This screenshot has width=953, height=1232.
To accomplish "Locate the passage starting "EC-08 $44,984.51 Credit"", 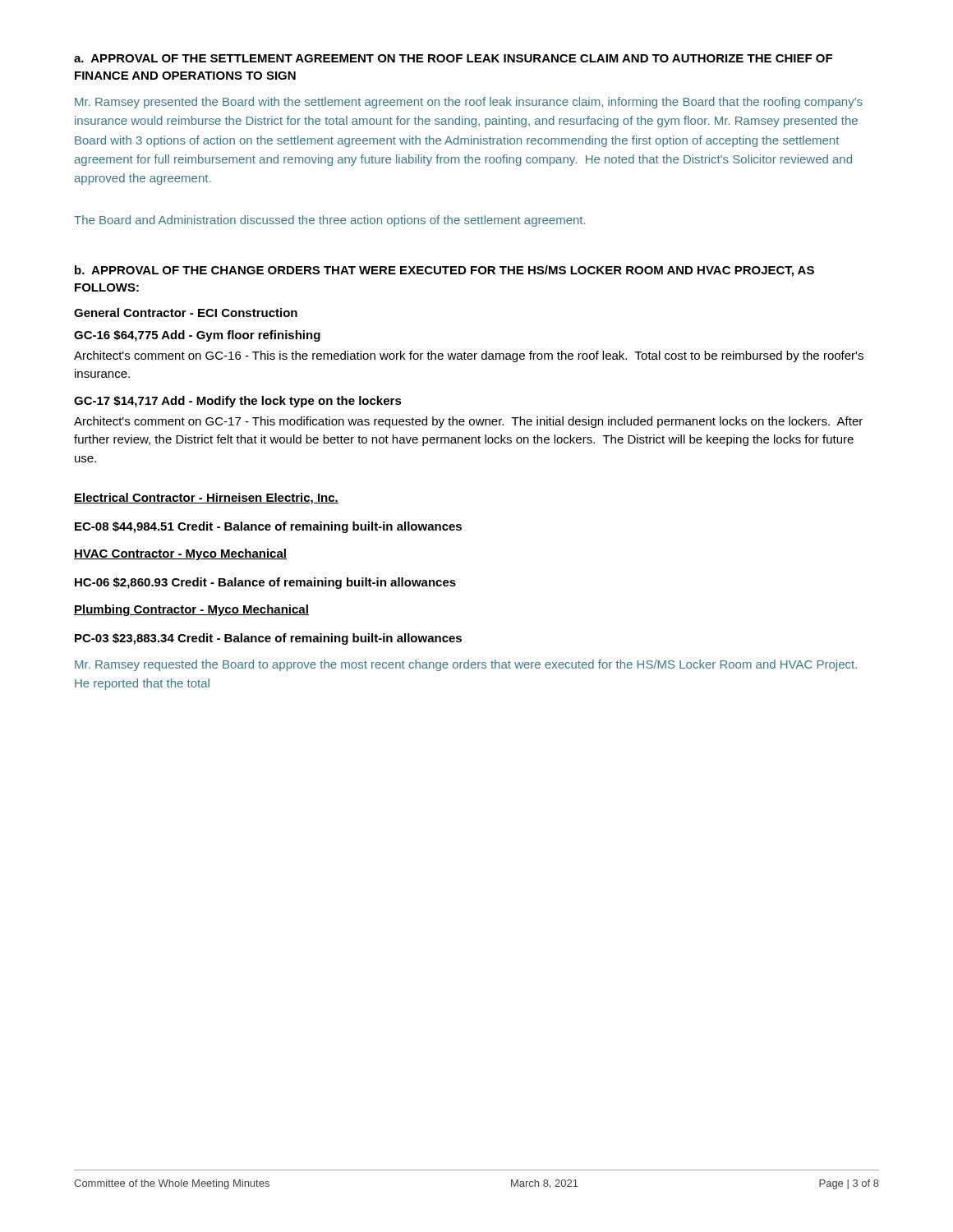I will tap(268, 526).
